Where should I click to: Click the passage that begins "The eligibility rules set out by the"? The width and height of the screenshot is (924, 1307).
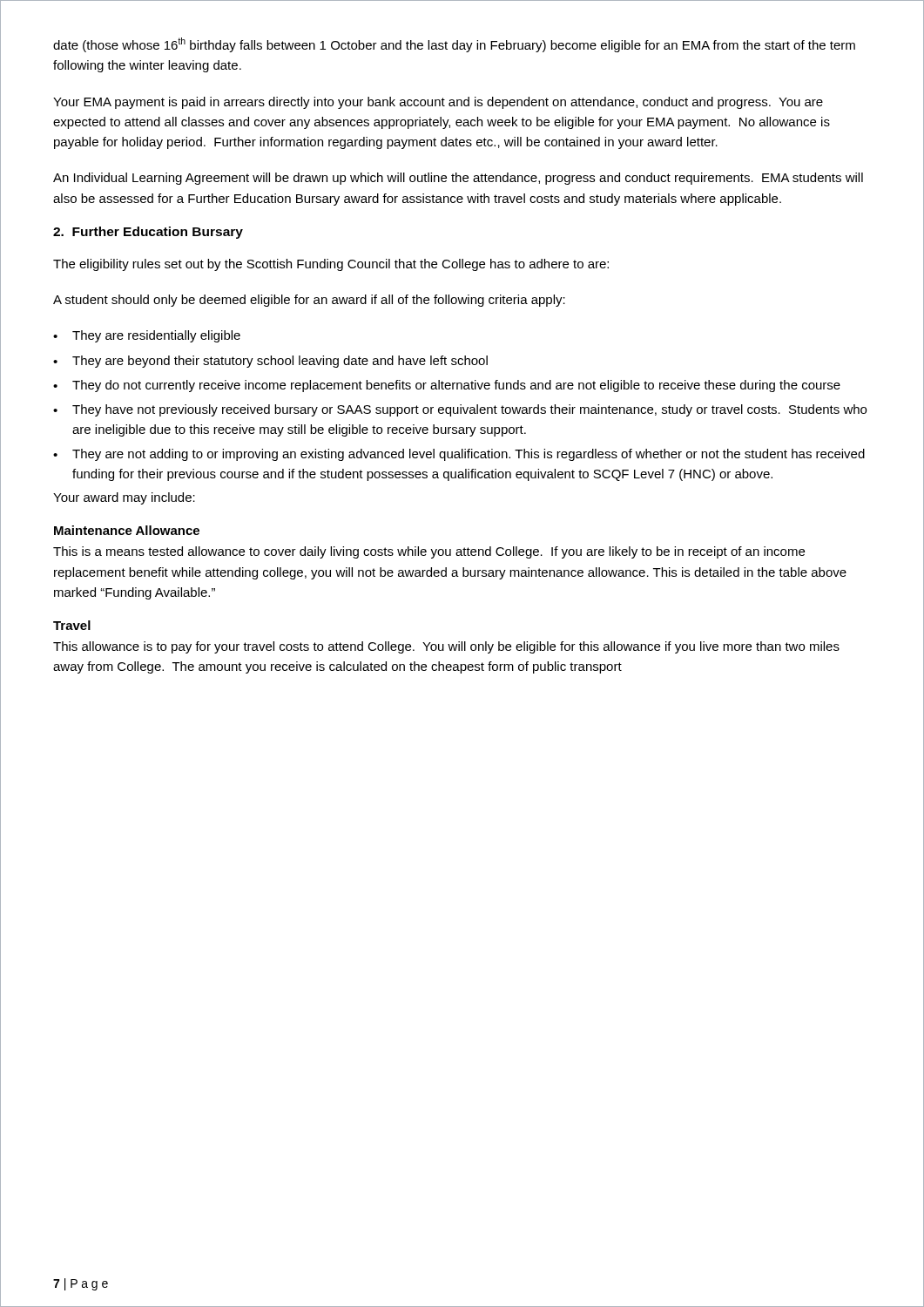(x=332, y=263)
